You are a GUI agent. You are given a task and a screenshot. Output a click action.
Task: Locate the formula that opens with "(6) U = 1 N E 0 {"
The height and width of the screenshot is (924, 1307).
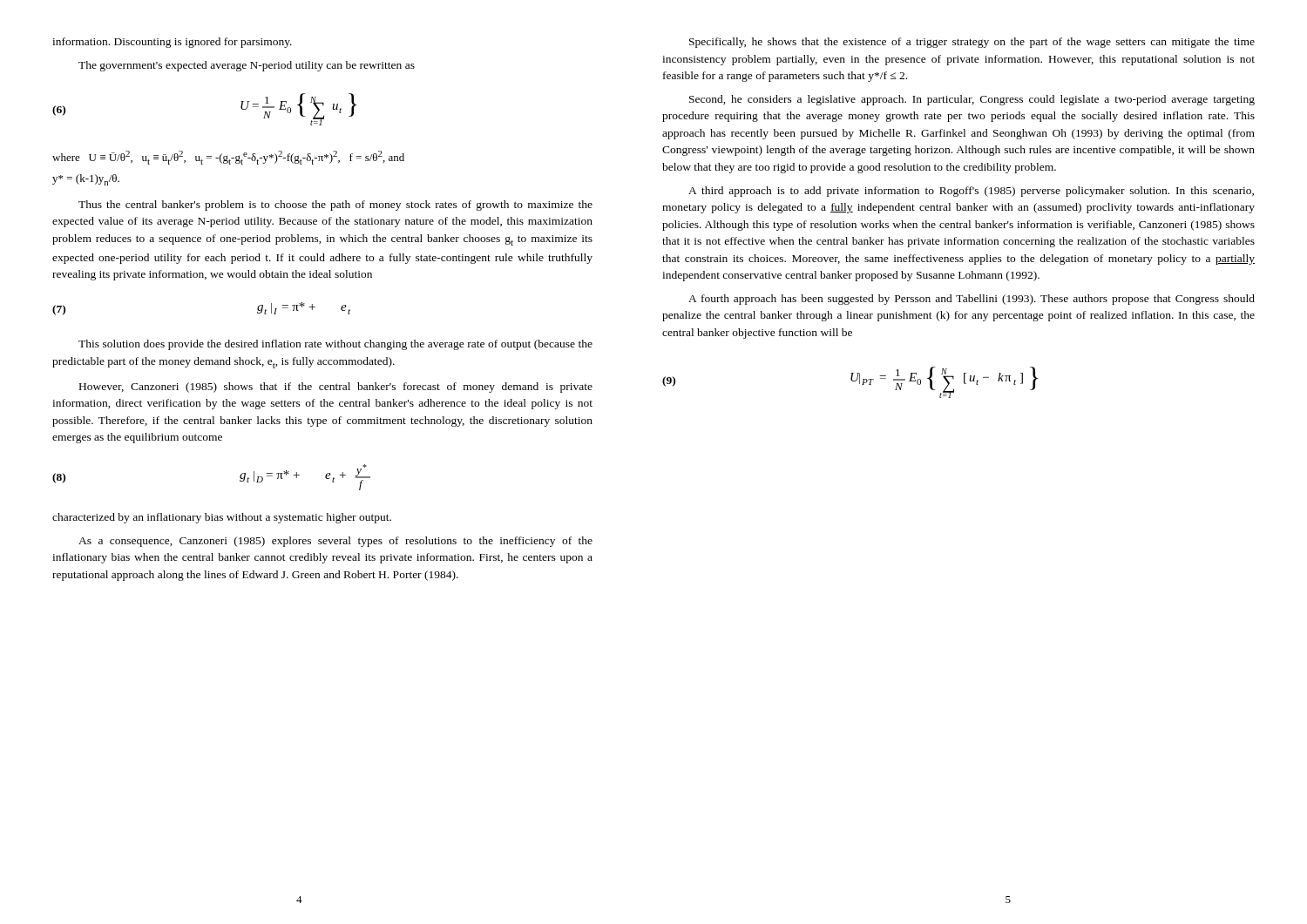(x=322, y=110)
